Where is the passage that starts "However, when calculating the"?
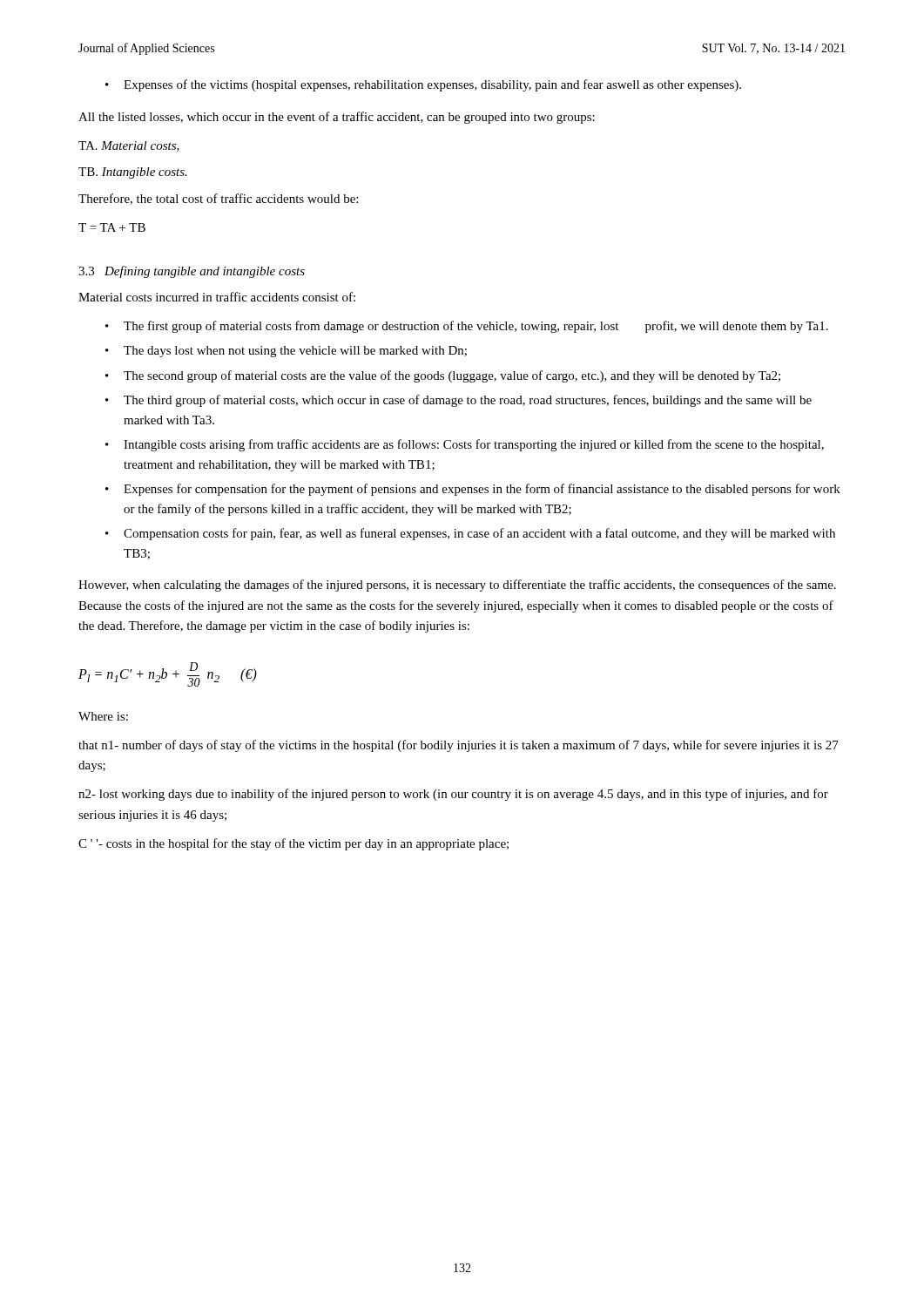The image size is (924, 1307). click(457, 605)
